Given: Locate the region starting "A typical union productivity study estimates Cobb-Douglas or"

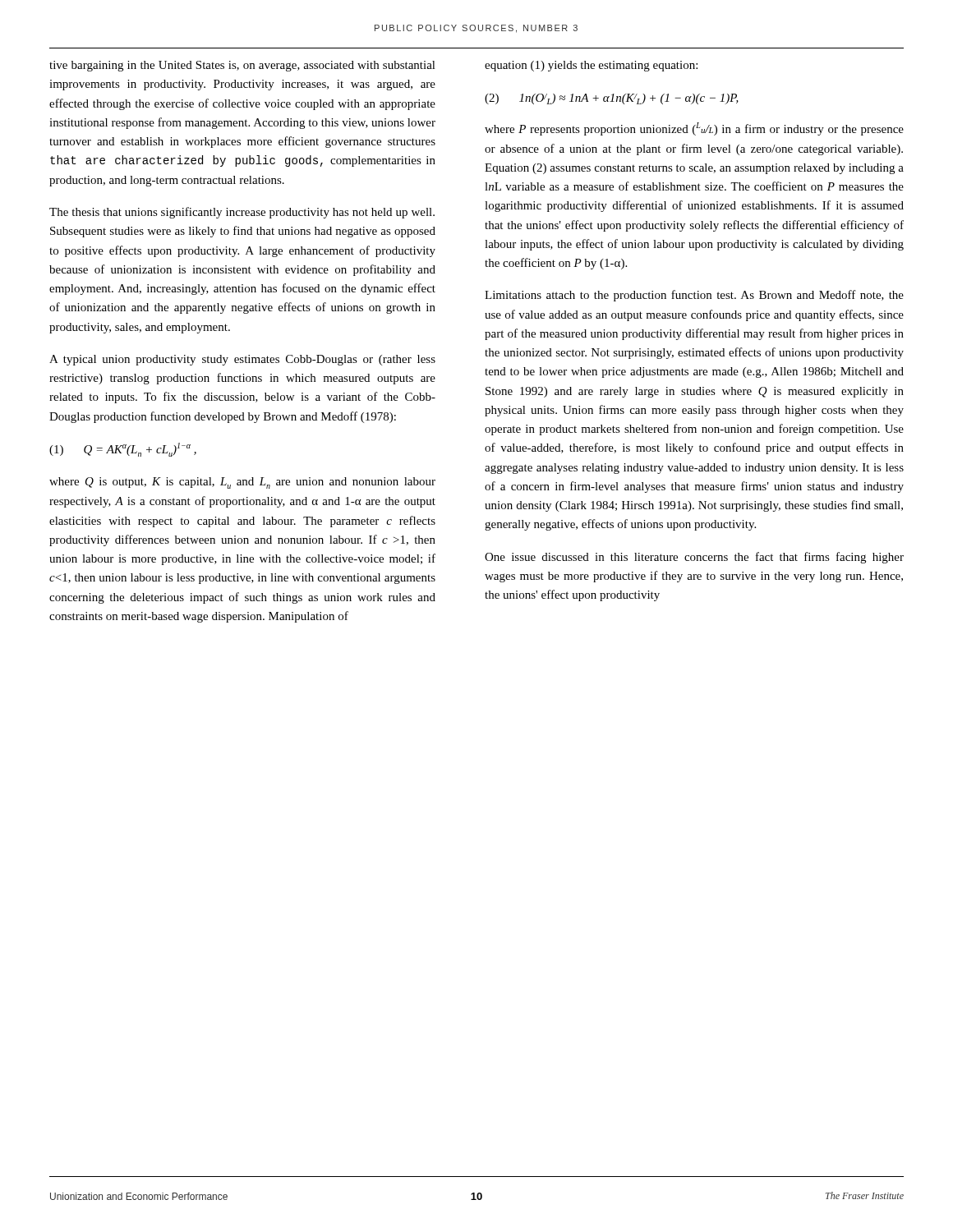Looking at the screenshot, I should [x=242, y=388].
